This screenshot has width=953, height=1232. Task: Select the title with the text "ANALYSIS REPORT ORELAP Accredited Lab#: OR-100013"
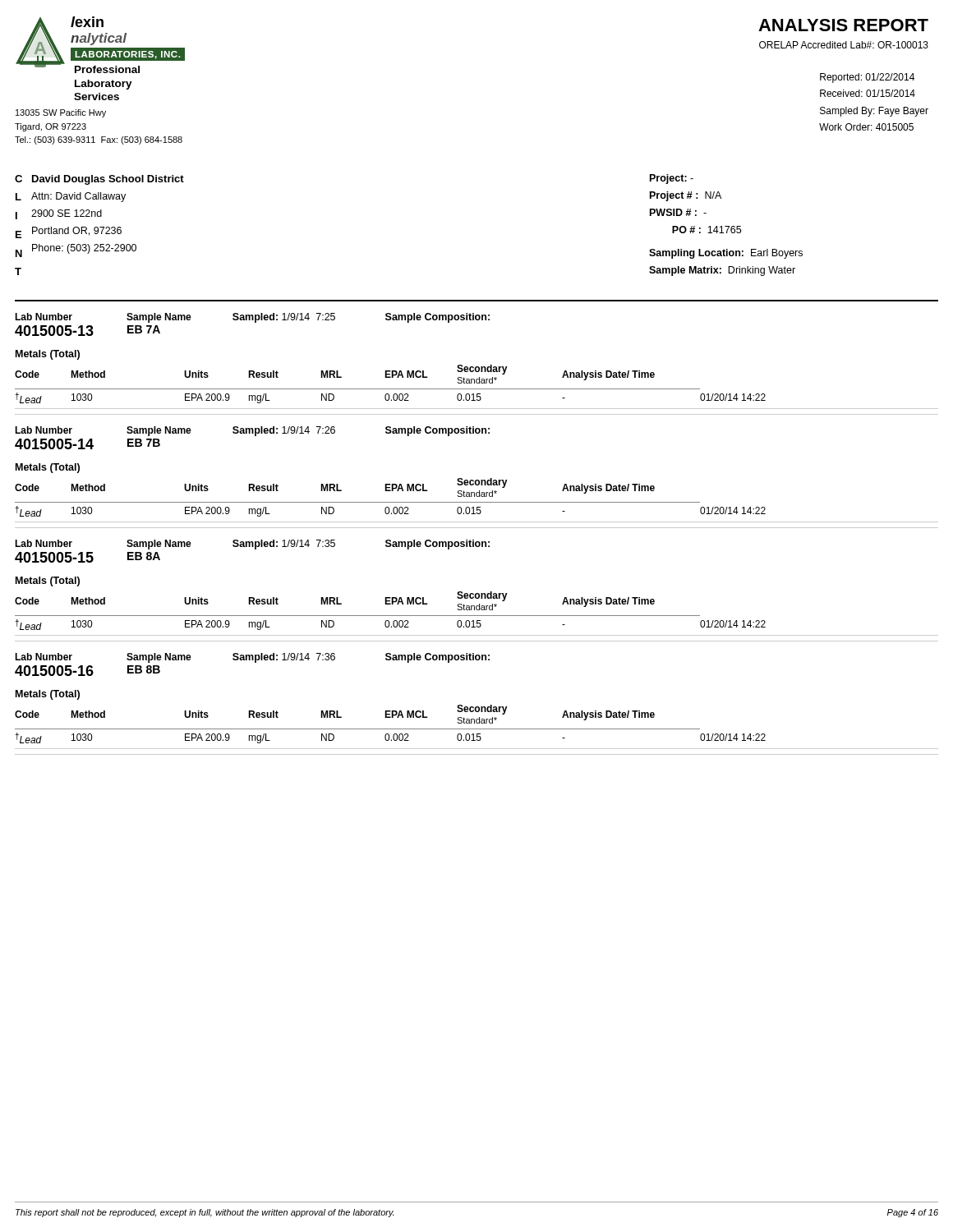pos(843,25)
